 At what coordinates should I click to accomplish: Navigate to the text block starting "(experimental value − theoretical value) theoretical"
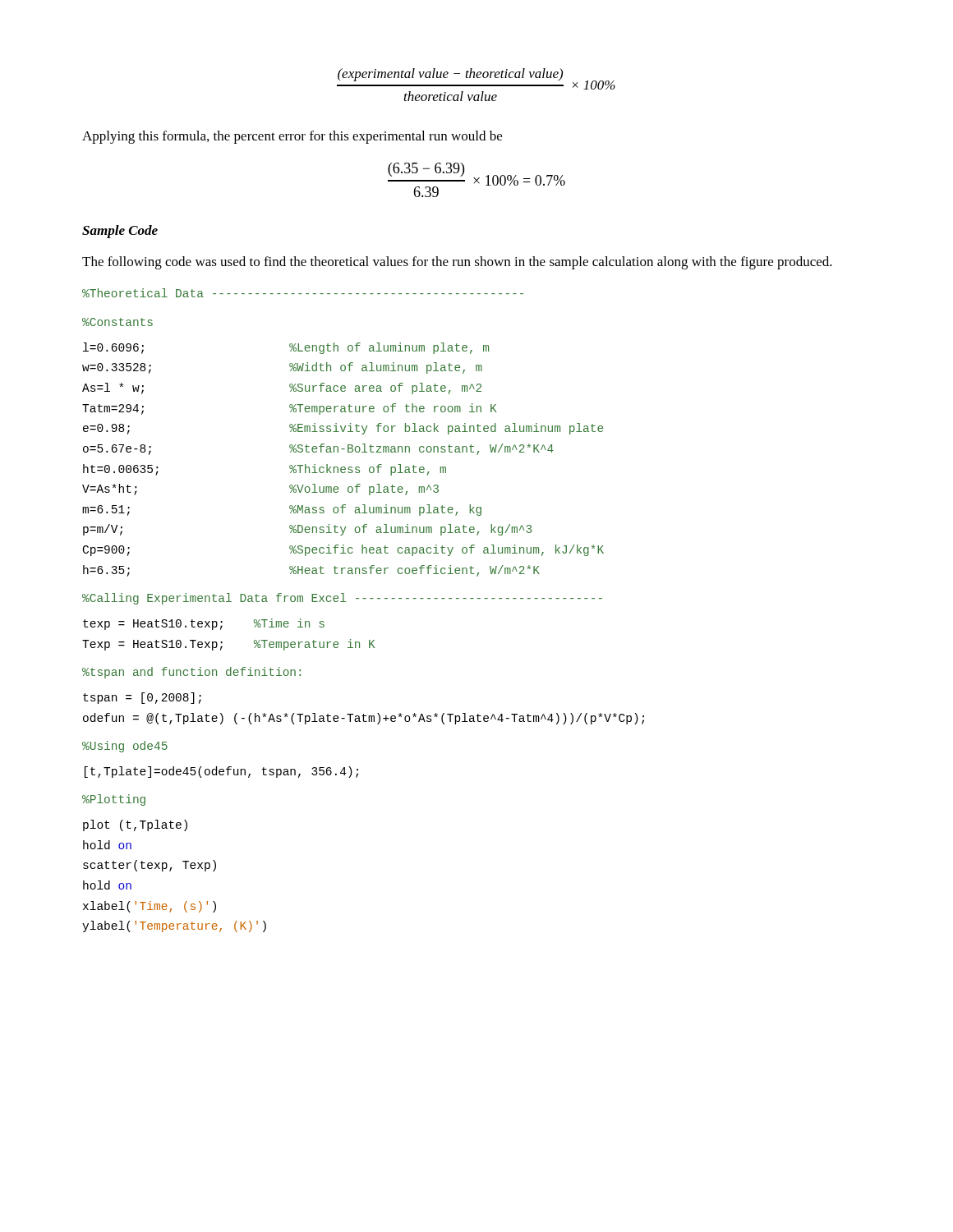[476, 85]
